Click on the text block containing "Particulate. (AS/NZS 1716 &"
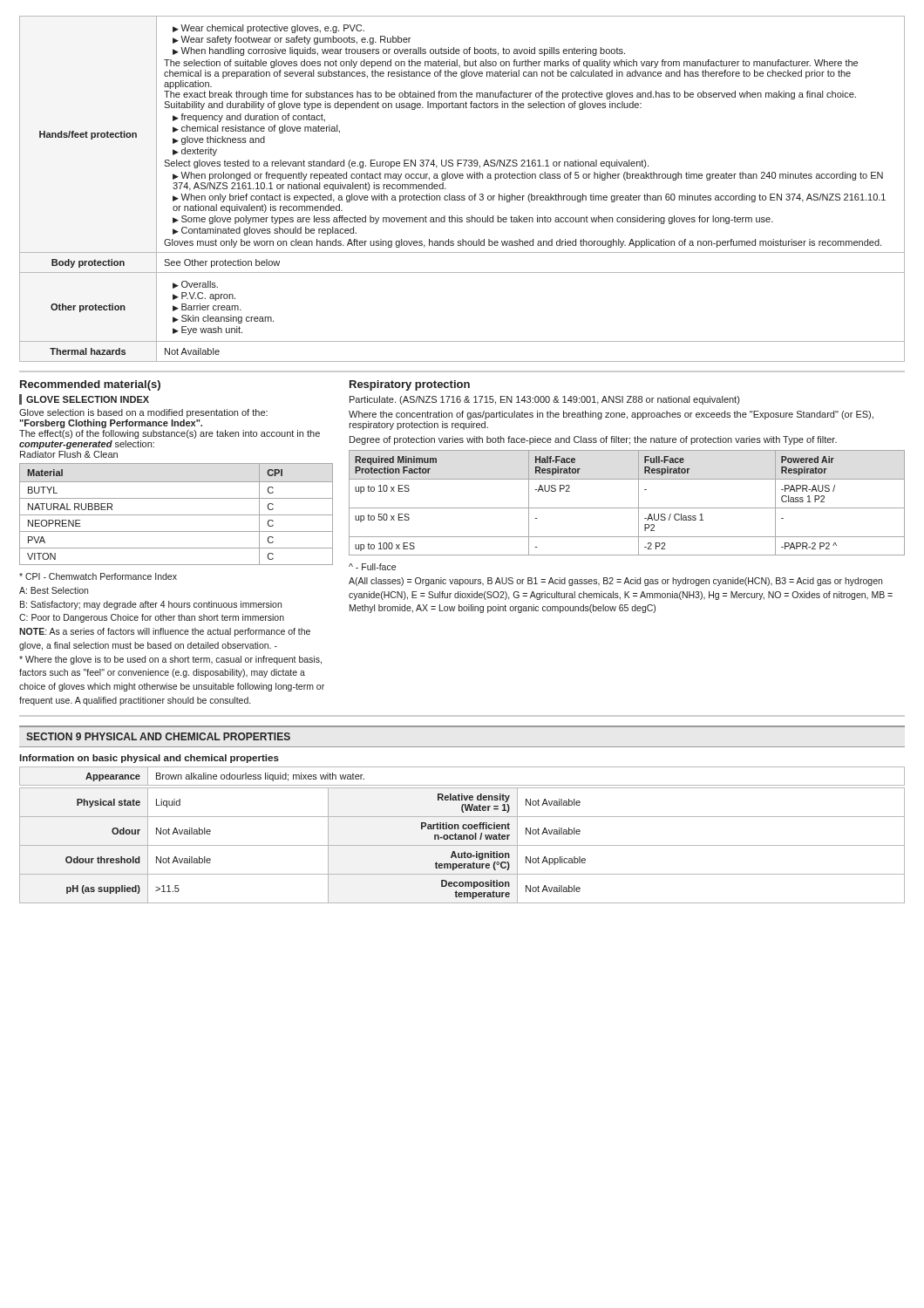This screenshot has width=924, height=1308. pyautogui.click(x=544, y=399)
